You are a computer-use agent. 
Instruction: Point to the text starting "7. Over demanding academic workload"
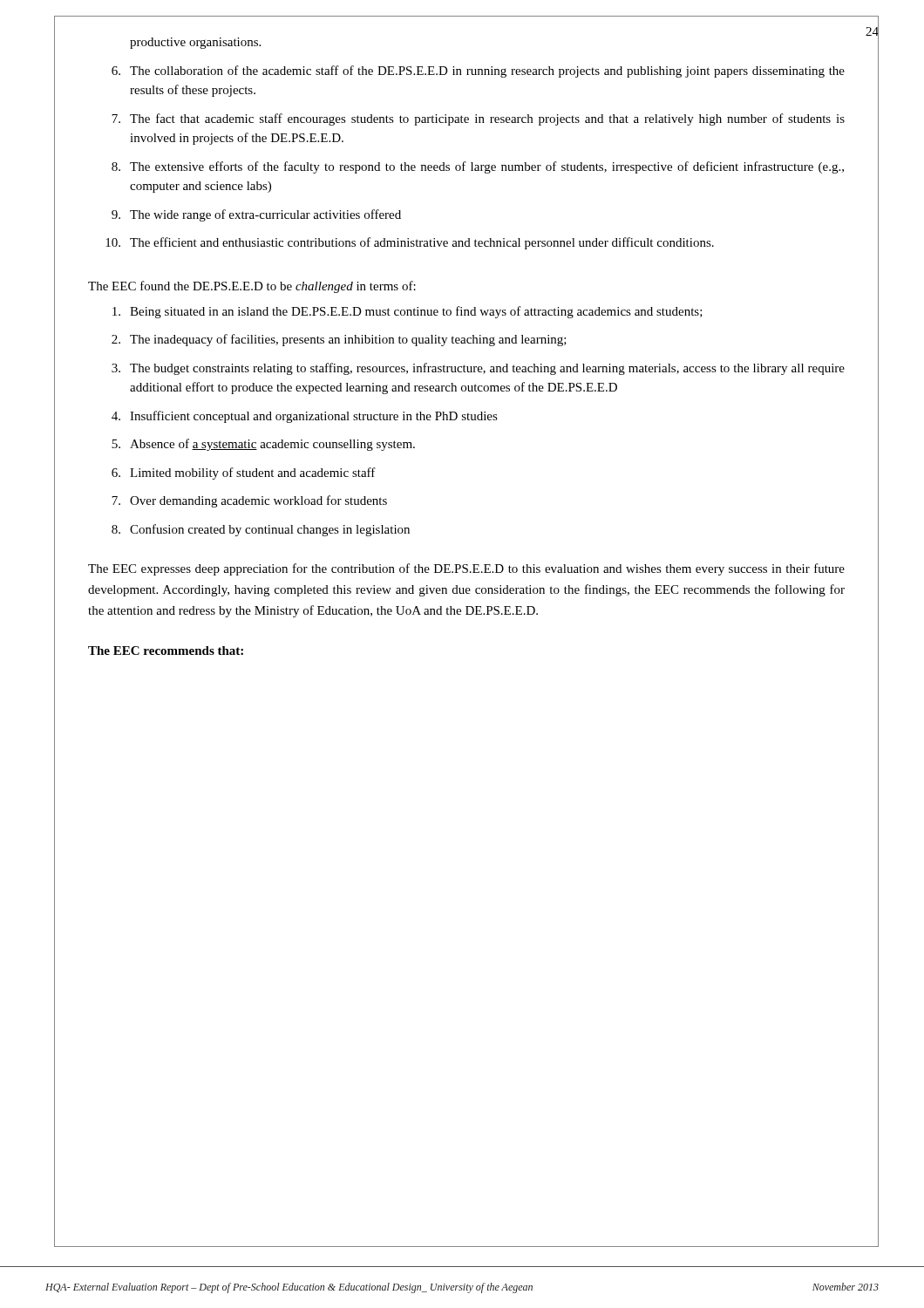[249, 501]
